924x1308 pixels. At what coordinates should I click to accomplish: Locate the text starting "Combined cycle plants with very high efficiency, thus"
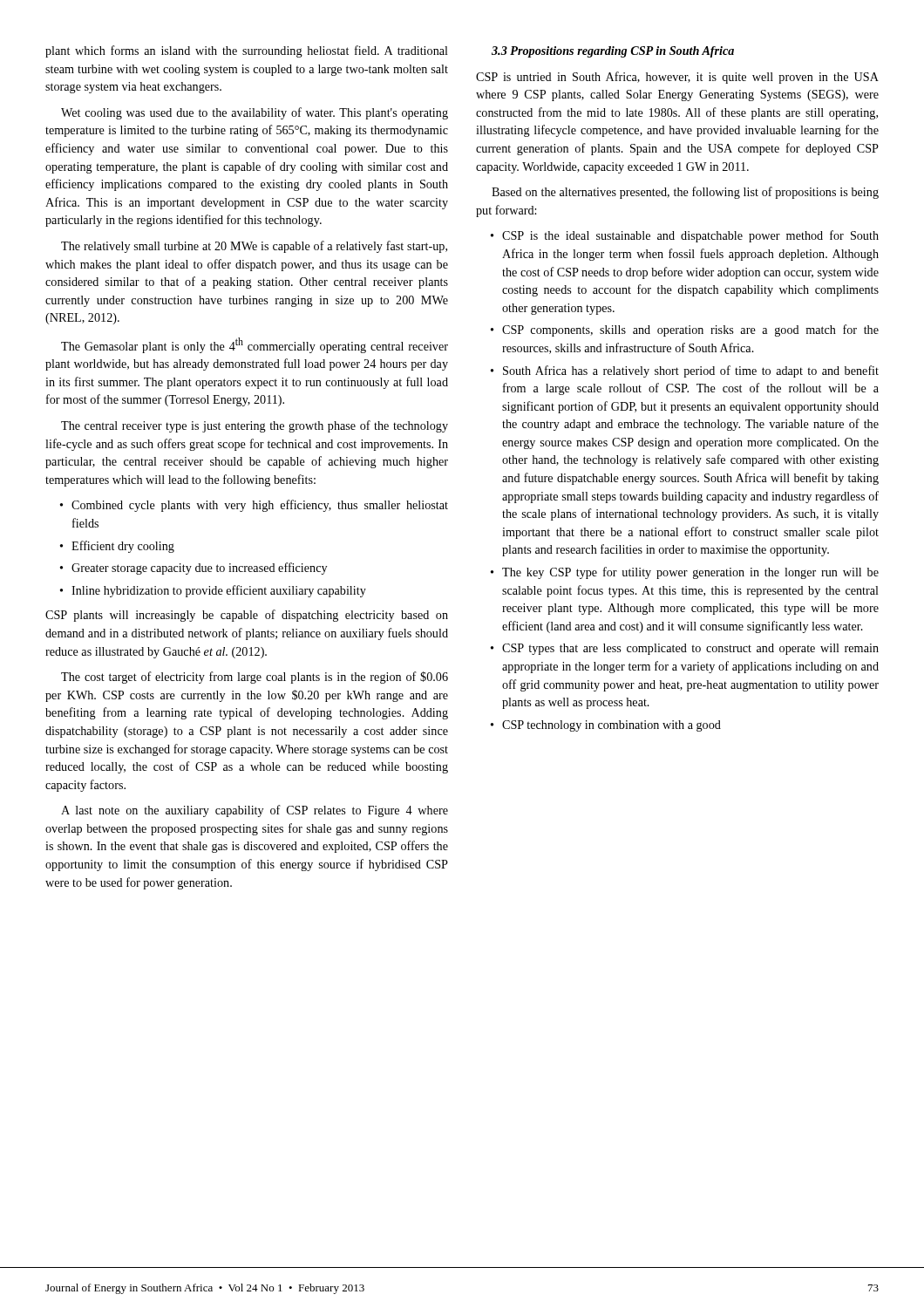point(260,514)
